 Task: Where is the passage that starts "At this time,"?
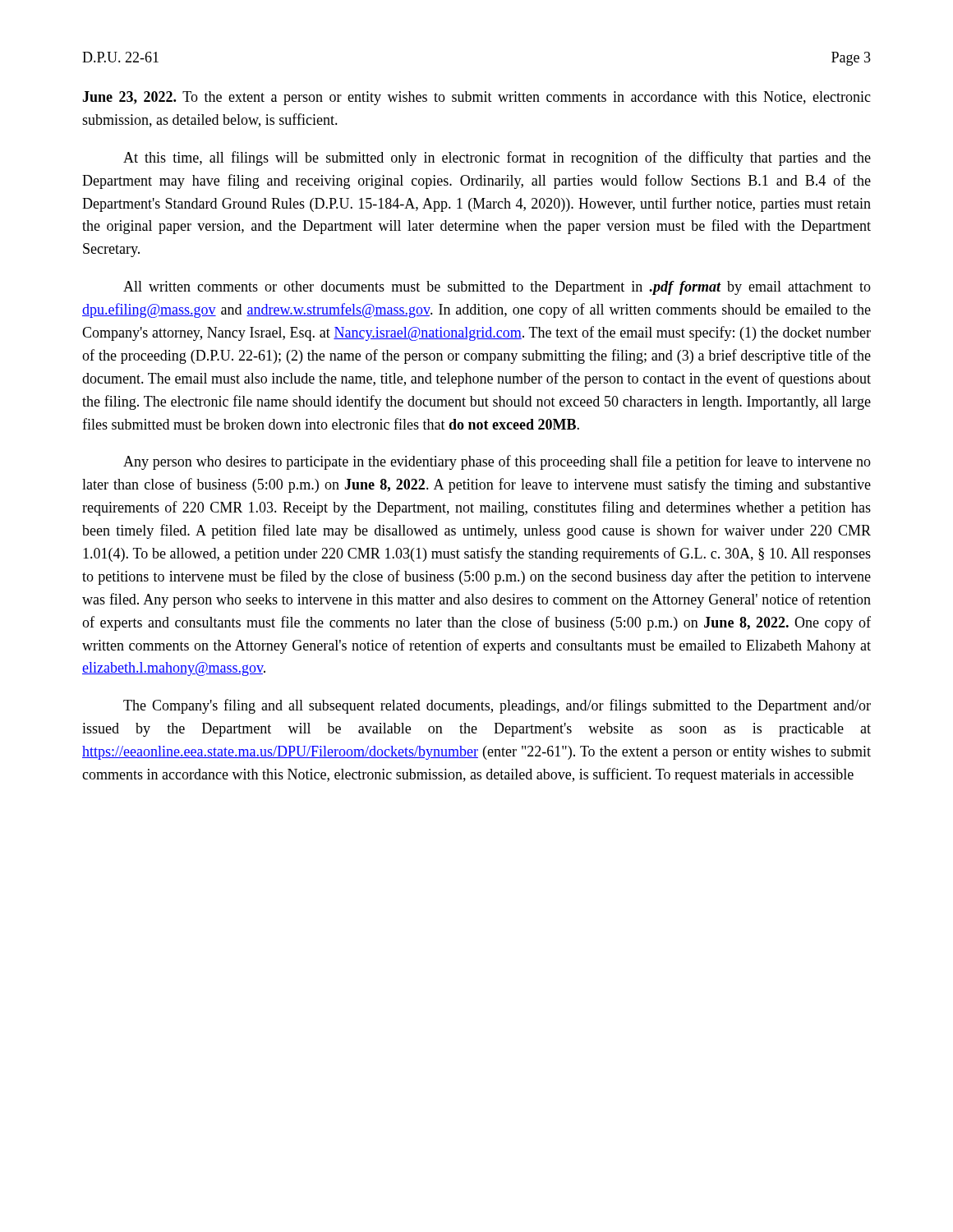tap(476, 203)
